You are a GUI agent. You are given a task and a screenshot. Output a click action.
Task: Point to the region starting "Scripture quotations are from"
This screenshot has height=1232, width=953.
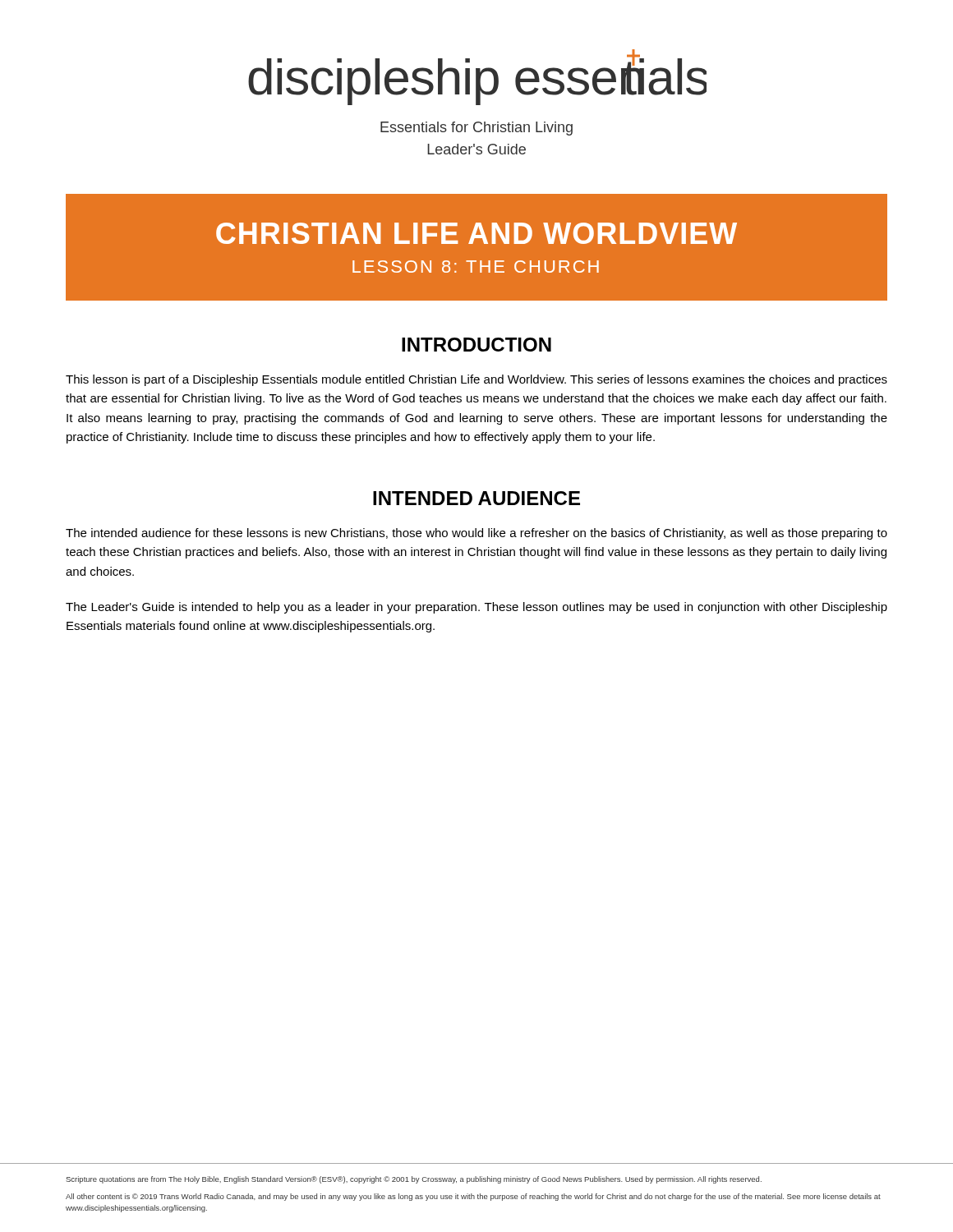pyautogui.click(x=414, y=1179)
